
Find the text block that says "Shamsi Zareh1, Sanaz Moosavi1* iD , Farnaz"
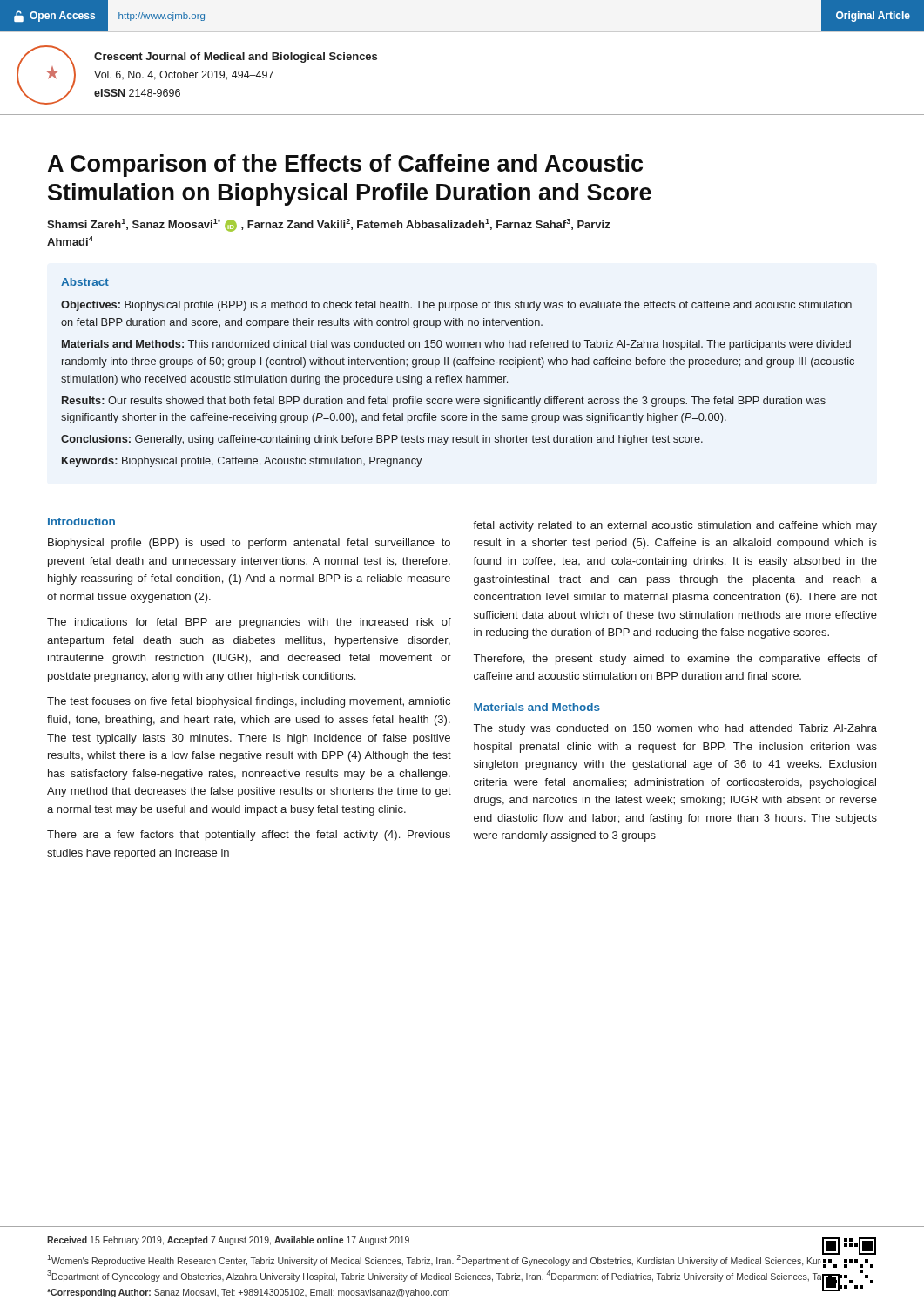[x=329, y=233]
